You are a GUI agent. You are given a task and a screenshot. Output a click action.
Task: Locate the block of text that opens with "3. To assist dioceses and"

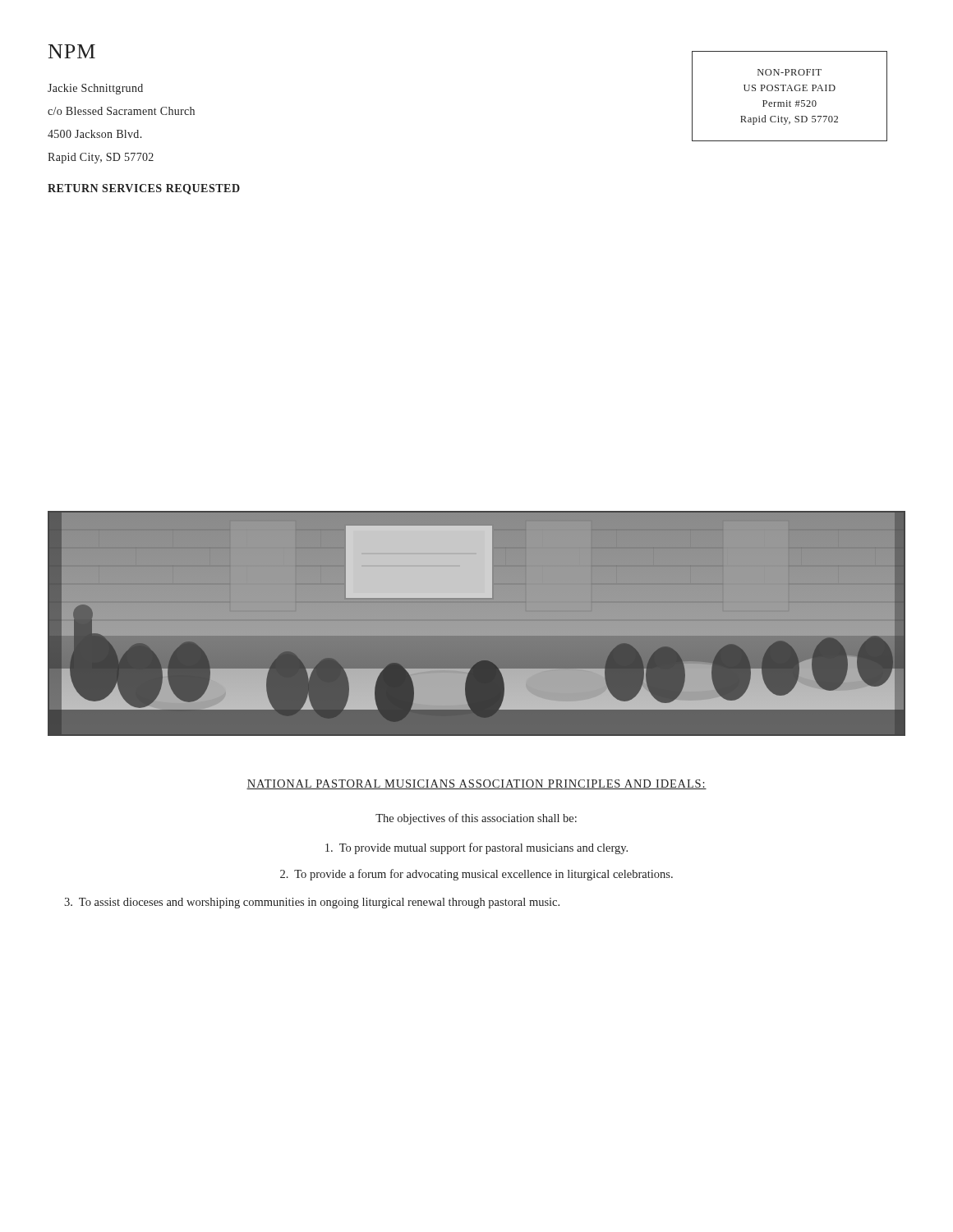coord(312,902)
